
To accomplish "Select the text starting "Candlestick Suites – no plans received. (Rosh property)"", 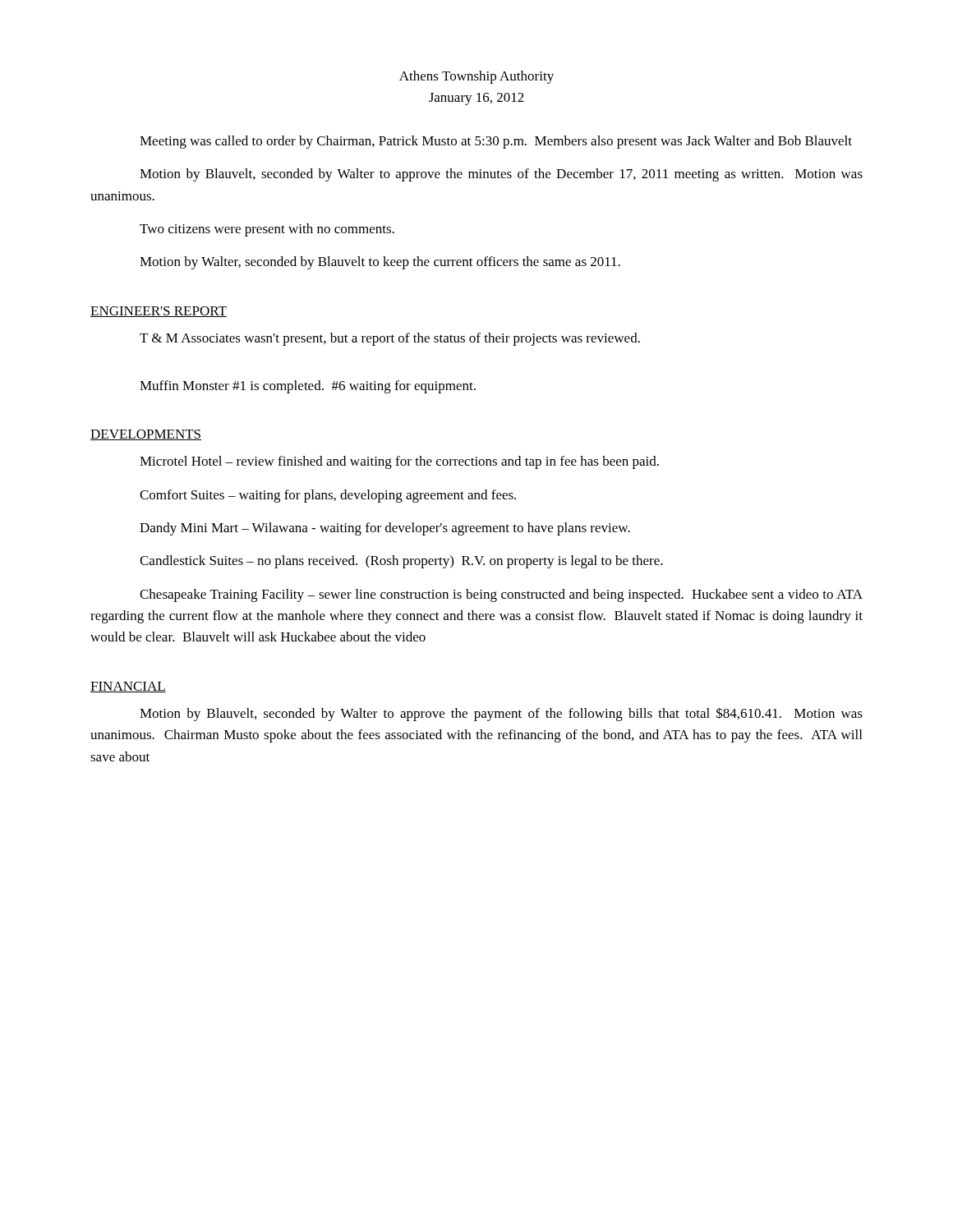I will pyautogui.click(x=402, y=561).
